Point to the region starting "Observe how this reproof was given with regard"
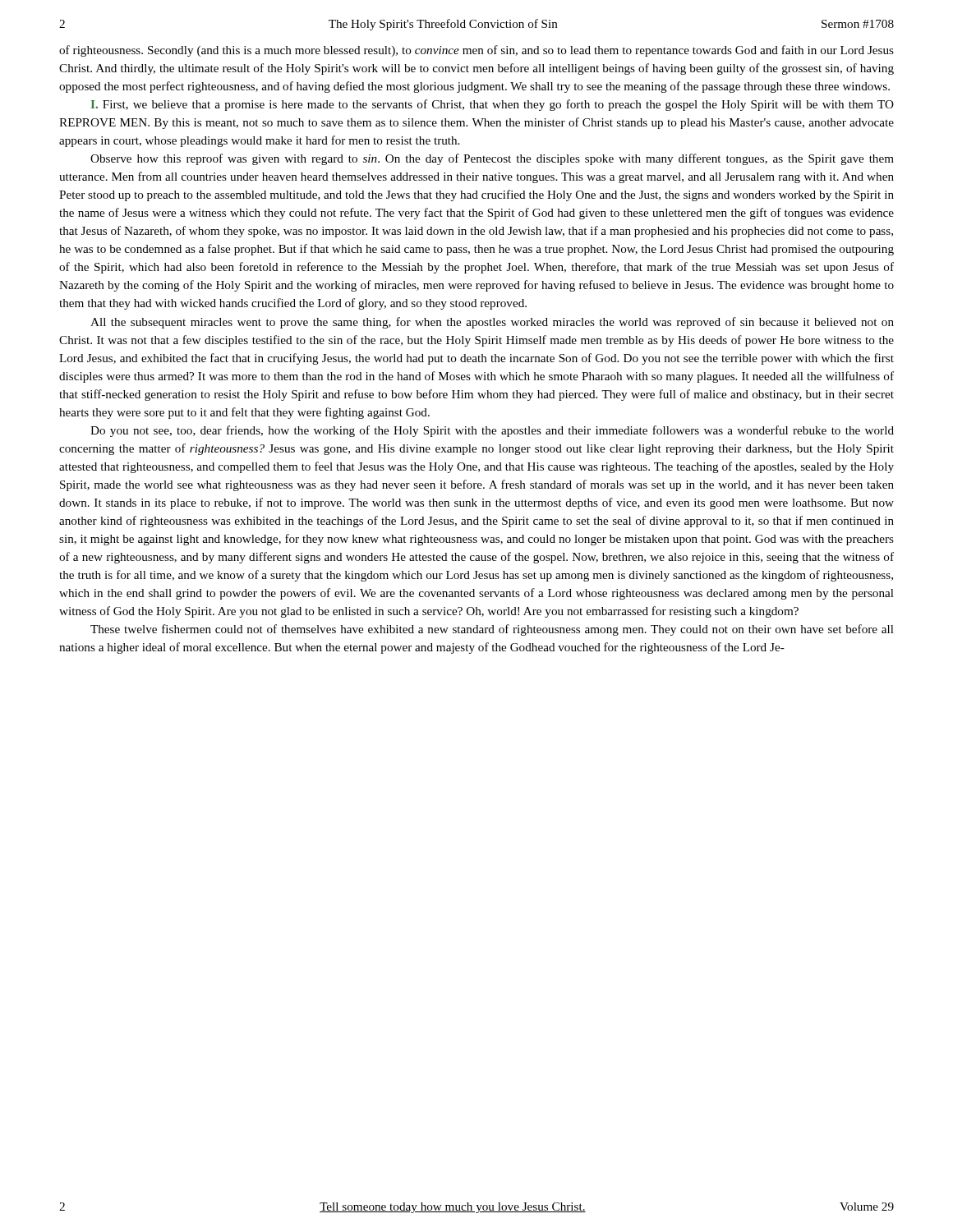 (x=476, y=231)
